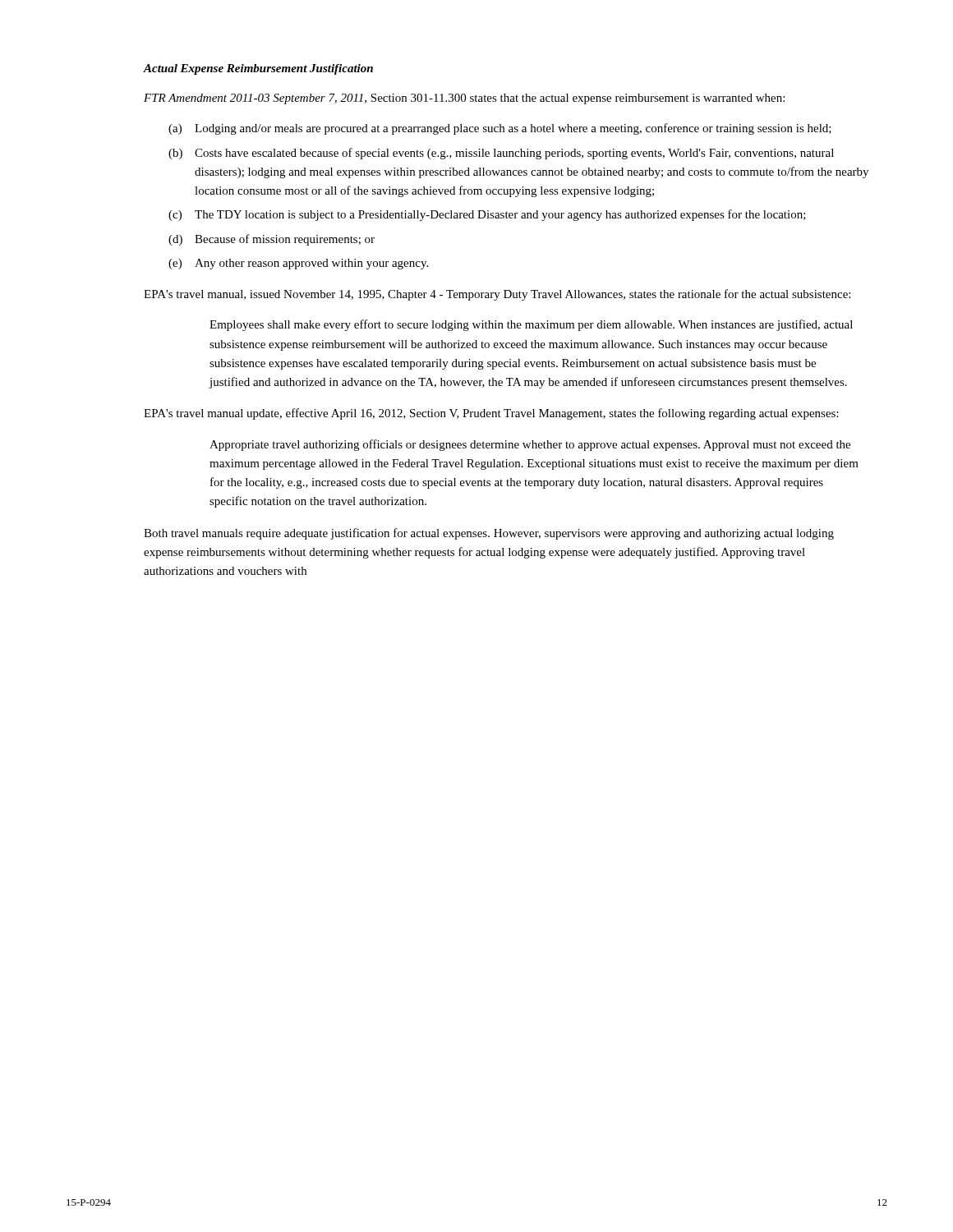Navigate to the block starting "EPA's travel manual, issued November"
The image size is (953, 1232).
coord(509,295)
